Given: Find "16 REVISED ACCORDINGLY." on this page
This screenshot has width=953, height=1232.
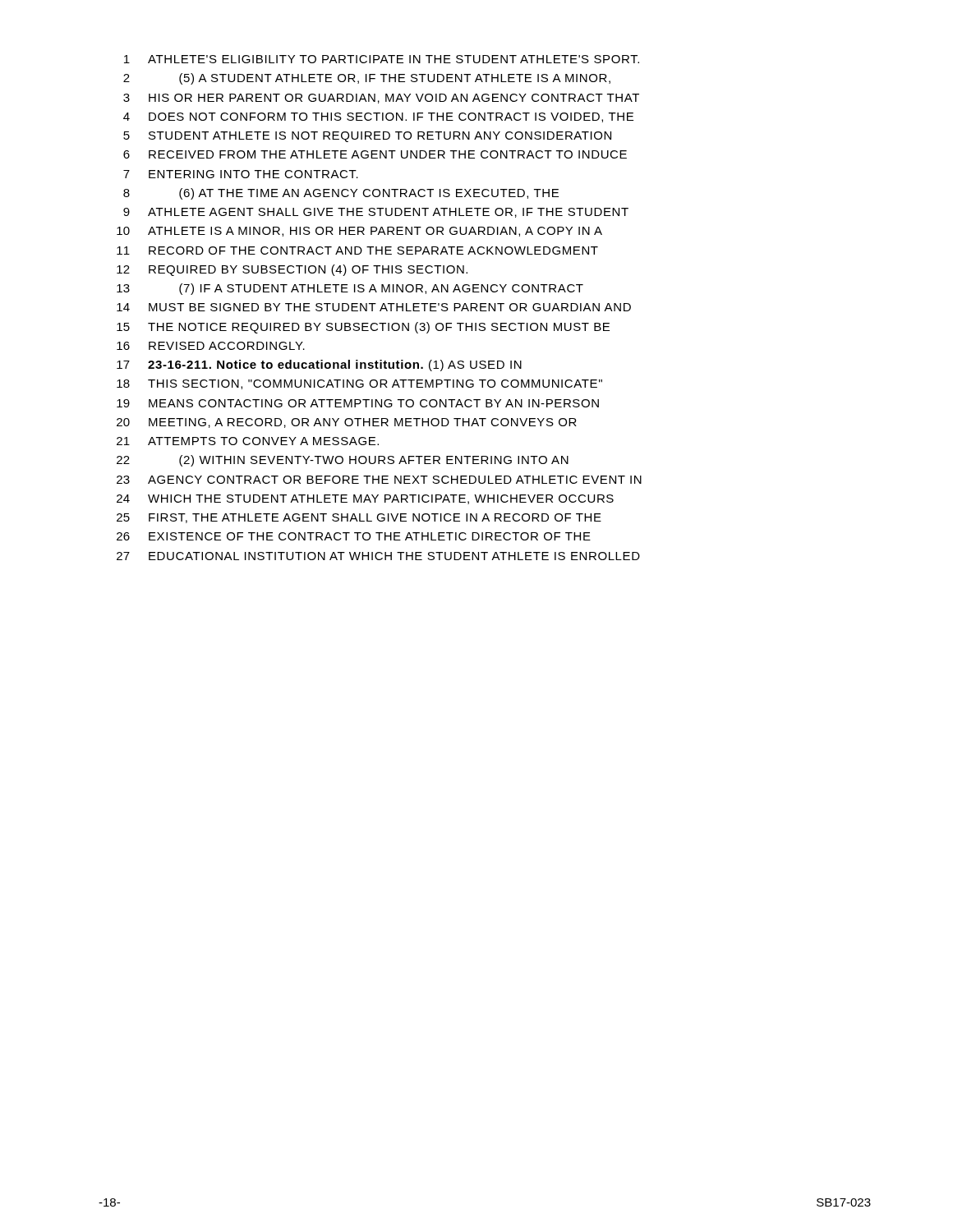Looking at the screenshot, I should [x=211, y=346].
